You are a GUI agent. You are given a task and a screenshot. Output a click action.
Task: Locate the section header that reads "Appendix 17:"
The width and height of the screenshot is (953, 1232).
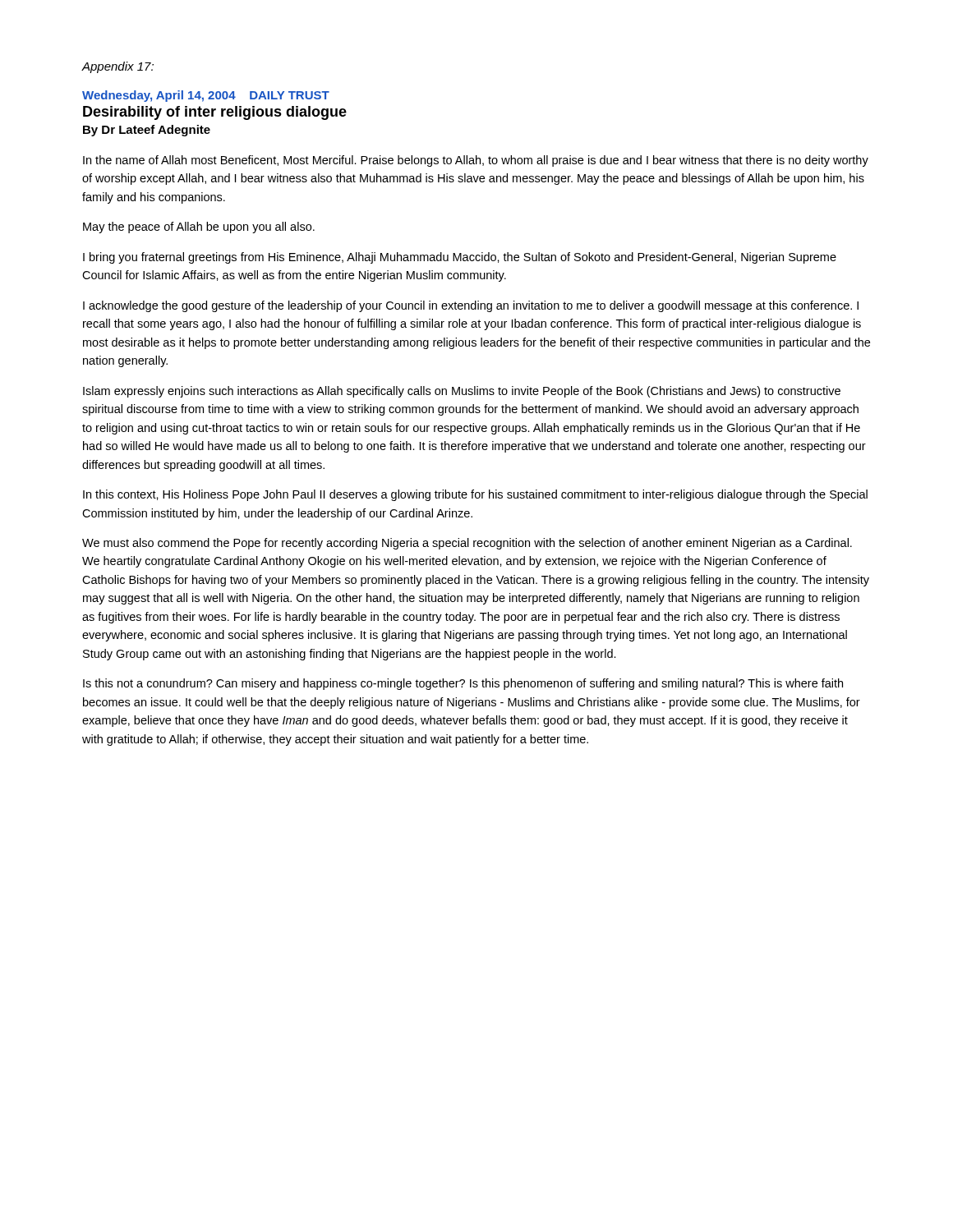[118, 66]
